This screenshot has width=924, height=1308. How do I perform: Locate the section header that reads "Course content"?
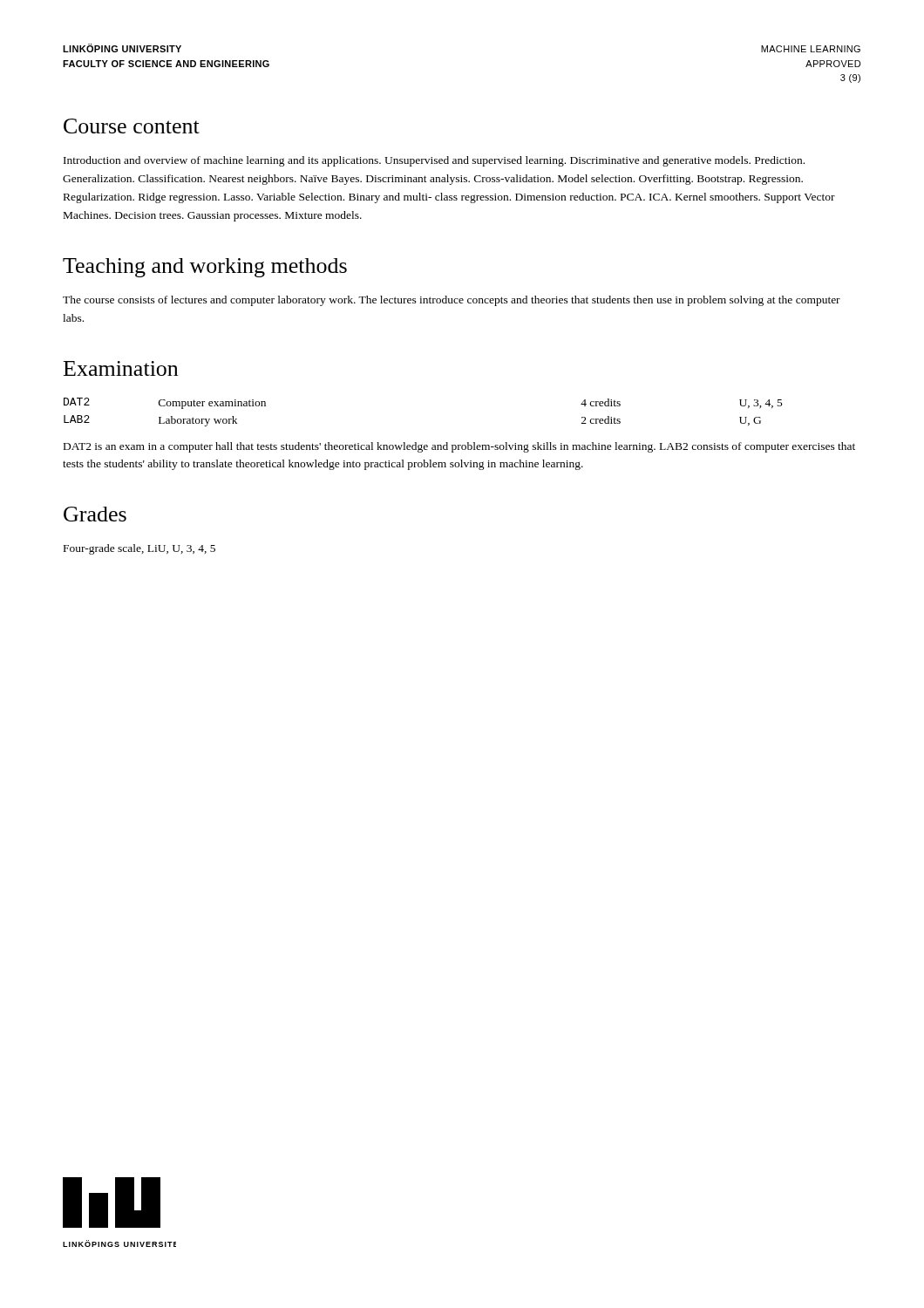pos(131,126)
